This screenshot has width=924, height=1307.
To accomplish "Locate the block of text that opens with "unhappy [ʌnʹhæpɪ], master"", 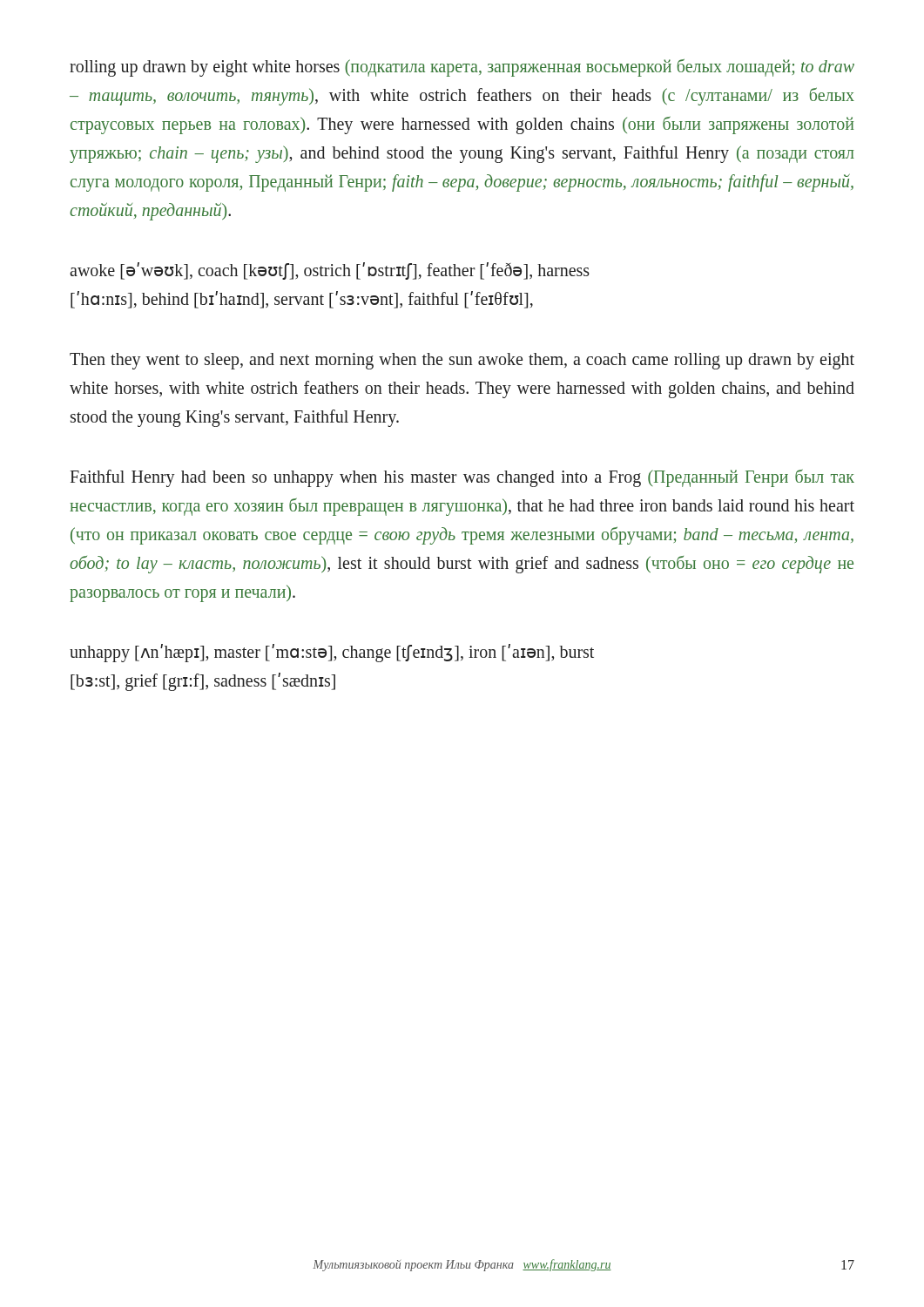I will (x=332, y=666).
